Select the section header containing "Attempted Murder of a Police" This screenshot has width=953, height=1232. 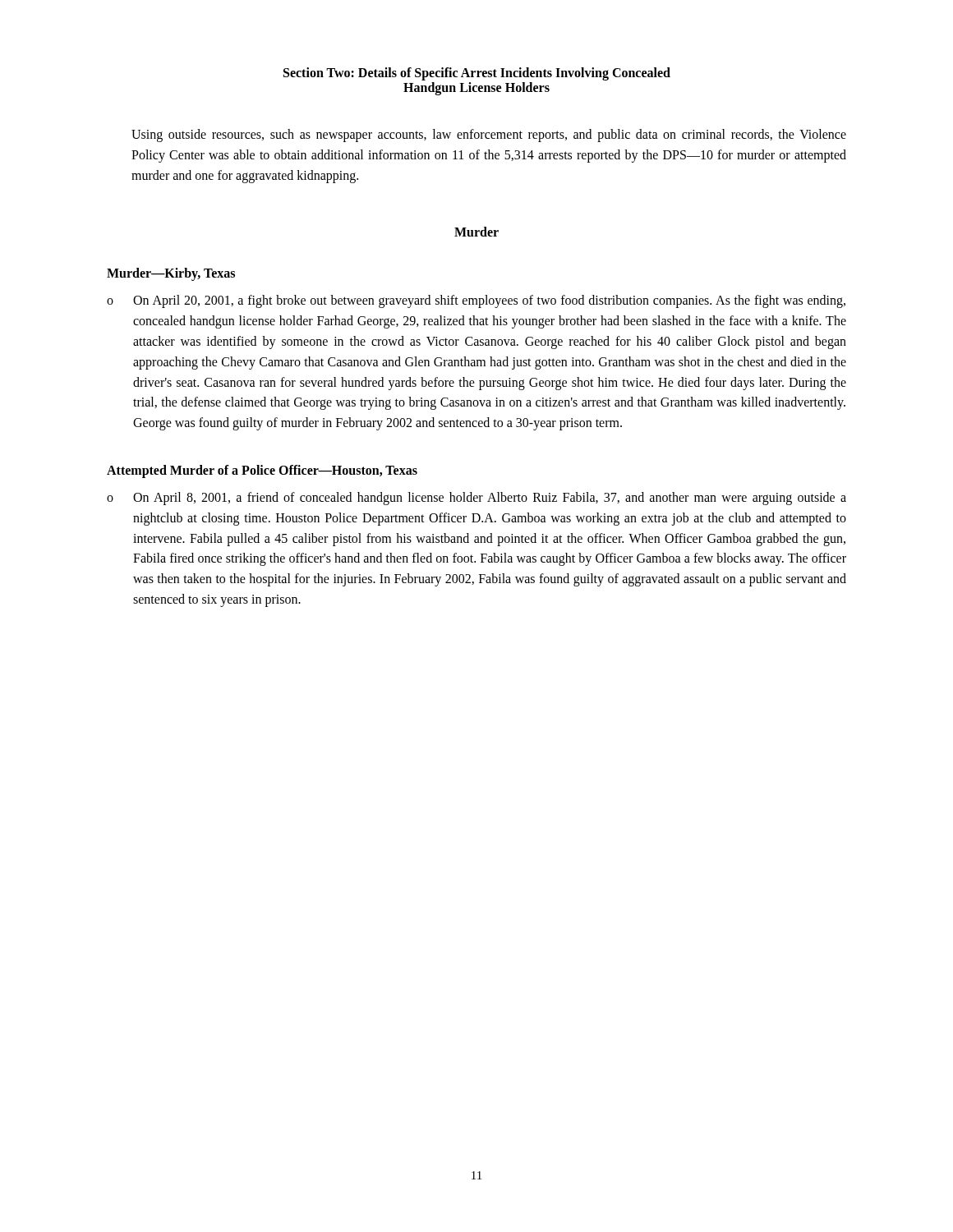262,470
